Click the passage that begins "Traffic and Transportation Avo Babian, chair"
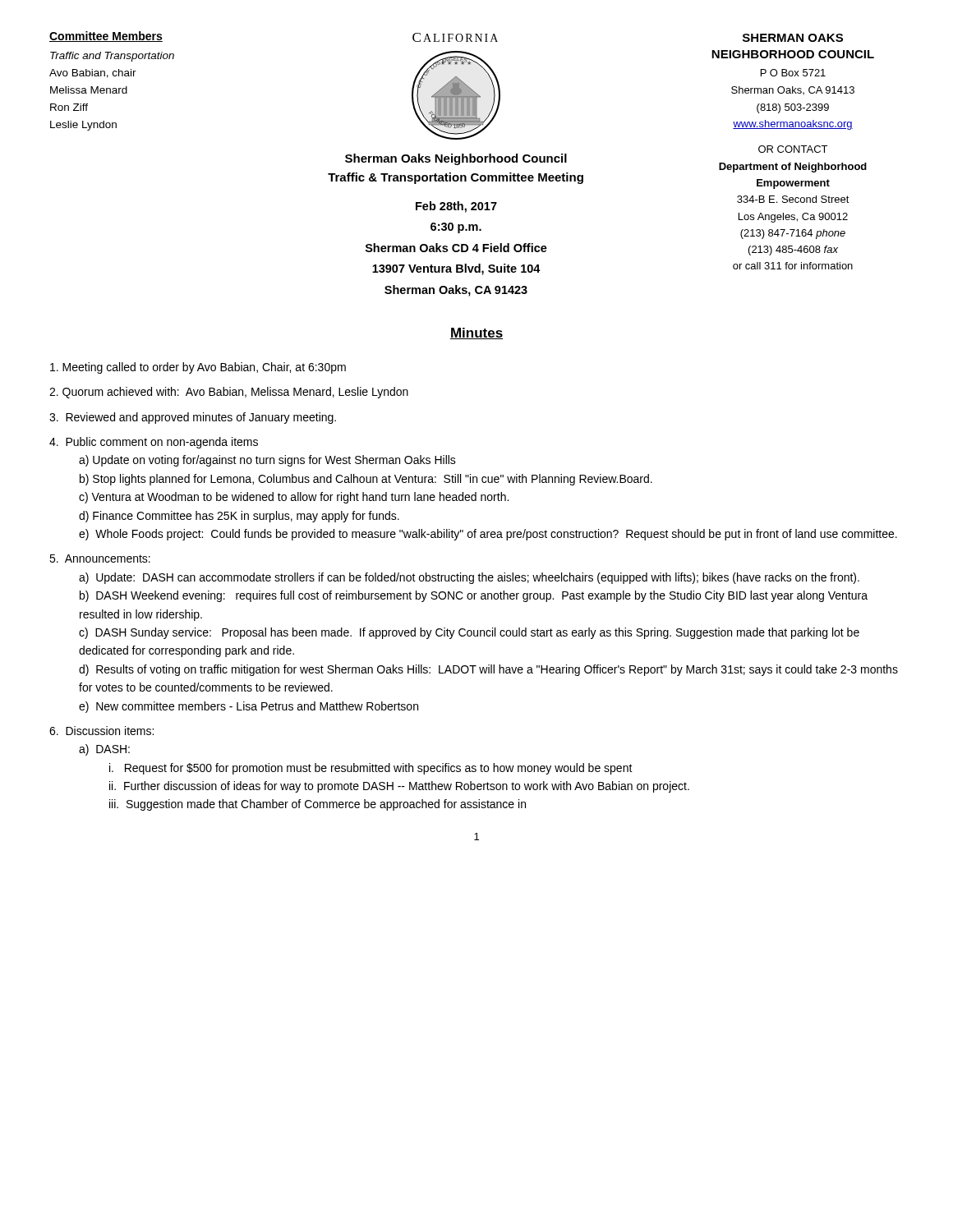 click(112, 90)
